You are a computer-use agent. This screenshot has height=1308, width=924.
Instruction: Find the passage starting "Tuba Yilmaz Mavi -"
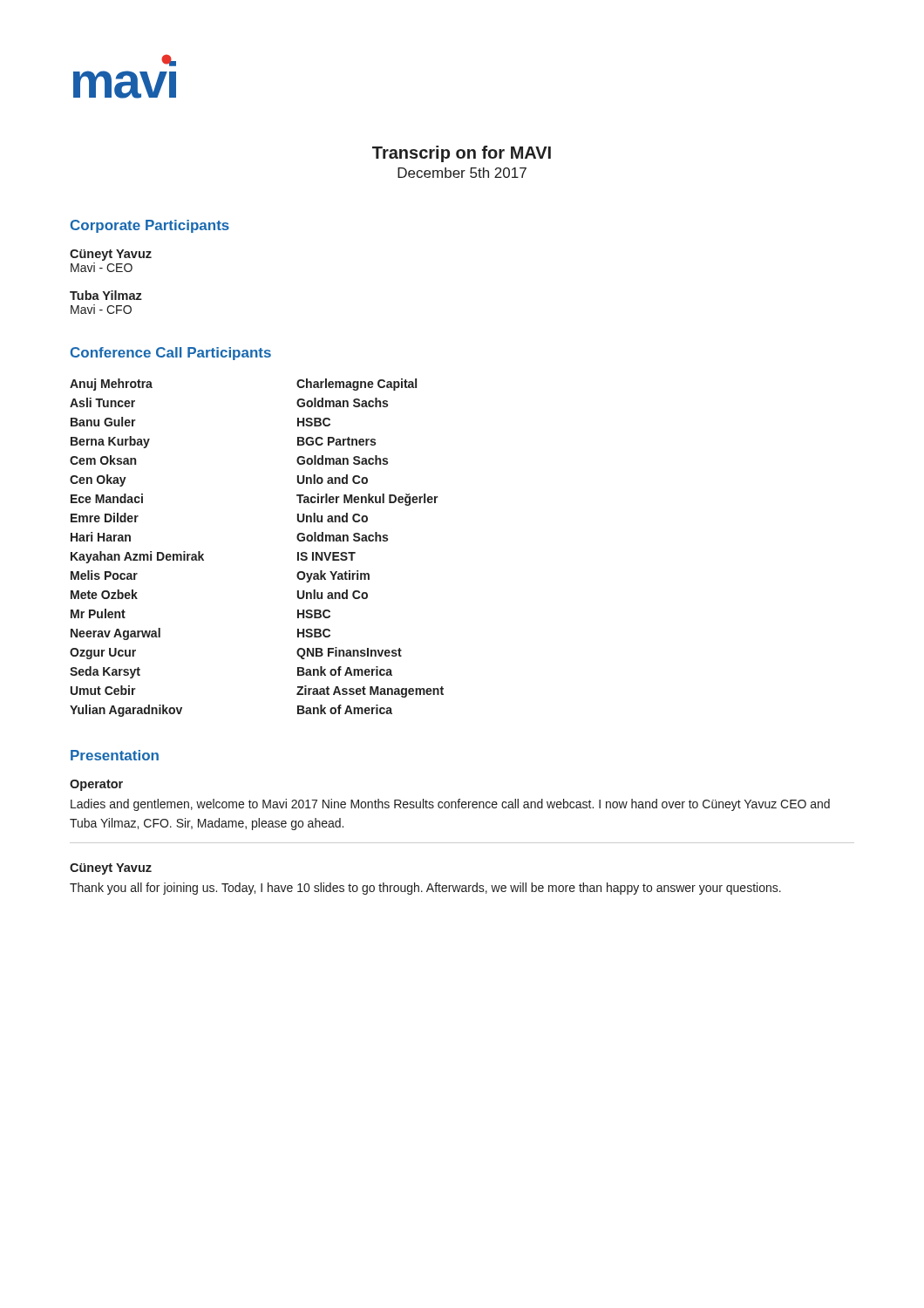point(106,295)
